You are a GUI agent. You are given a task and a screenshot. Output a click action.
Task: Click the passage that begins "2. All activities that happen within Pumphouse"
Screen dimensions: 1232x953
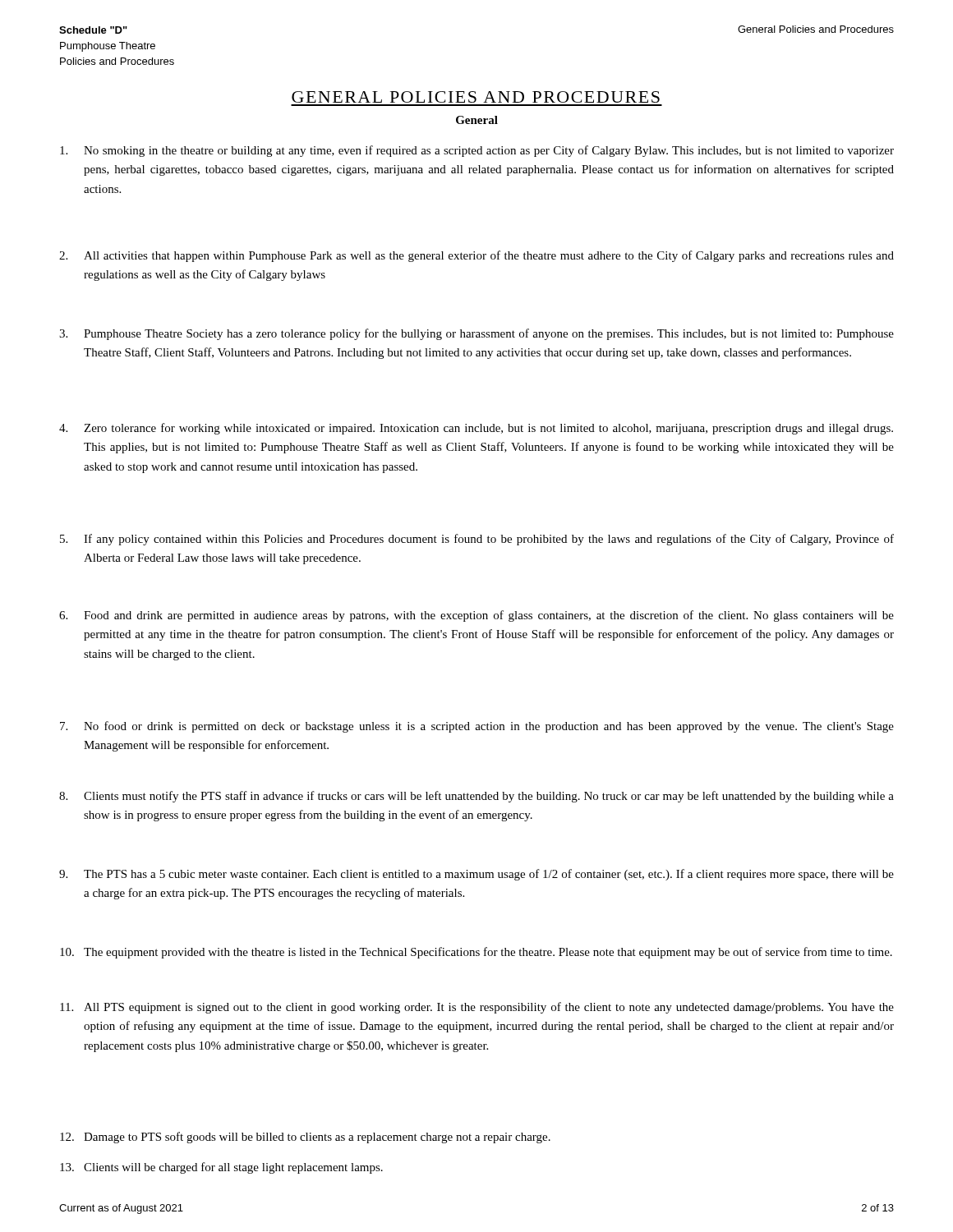(x=476, y=265)
